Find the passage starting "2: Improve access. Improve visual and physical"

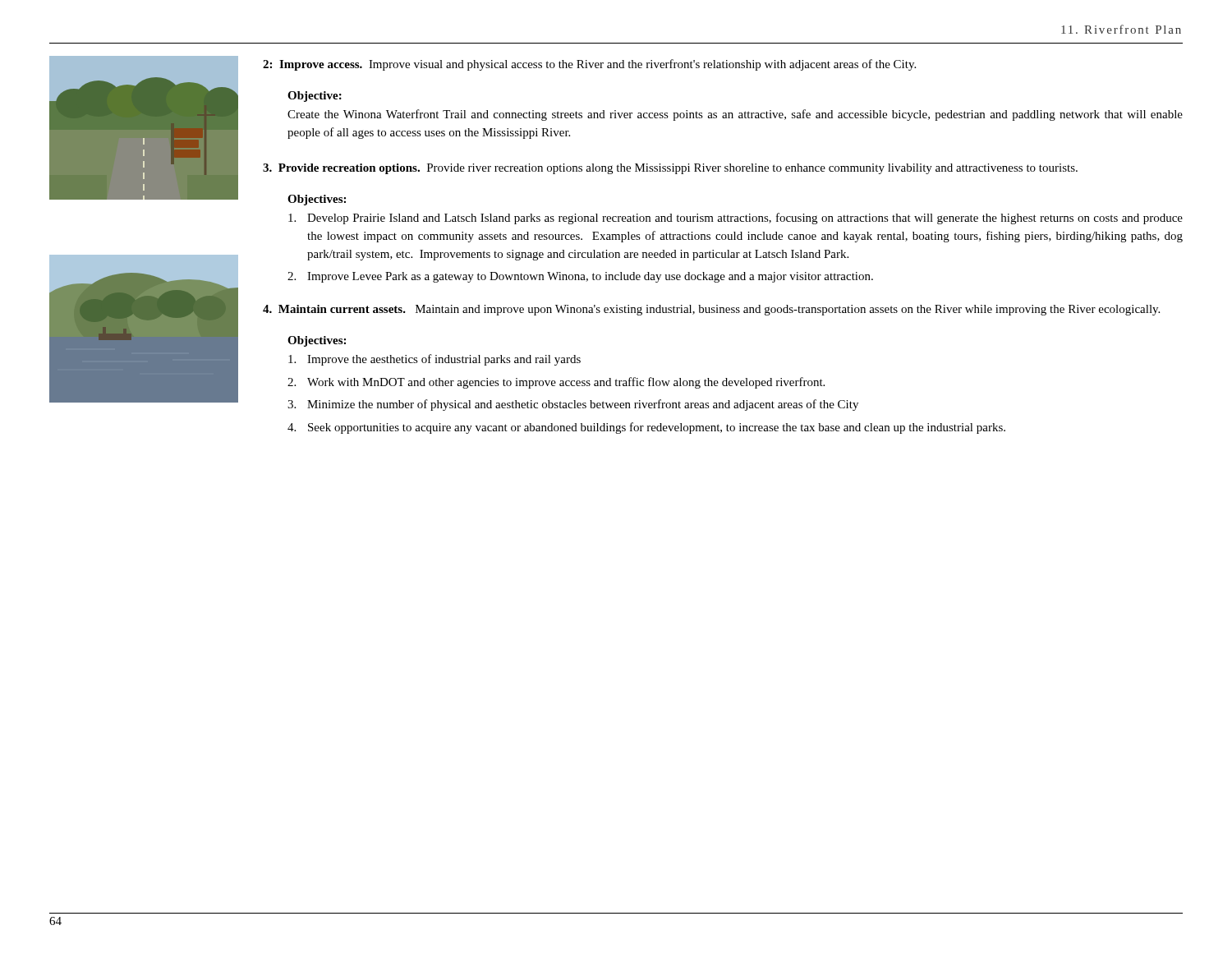pyautogui.click(x=590, y=64)
